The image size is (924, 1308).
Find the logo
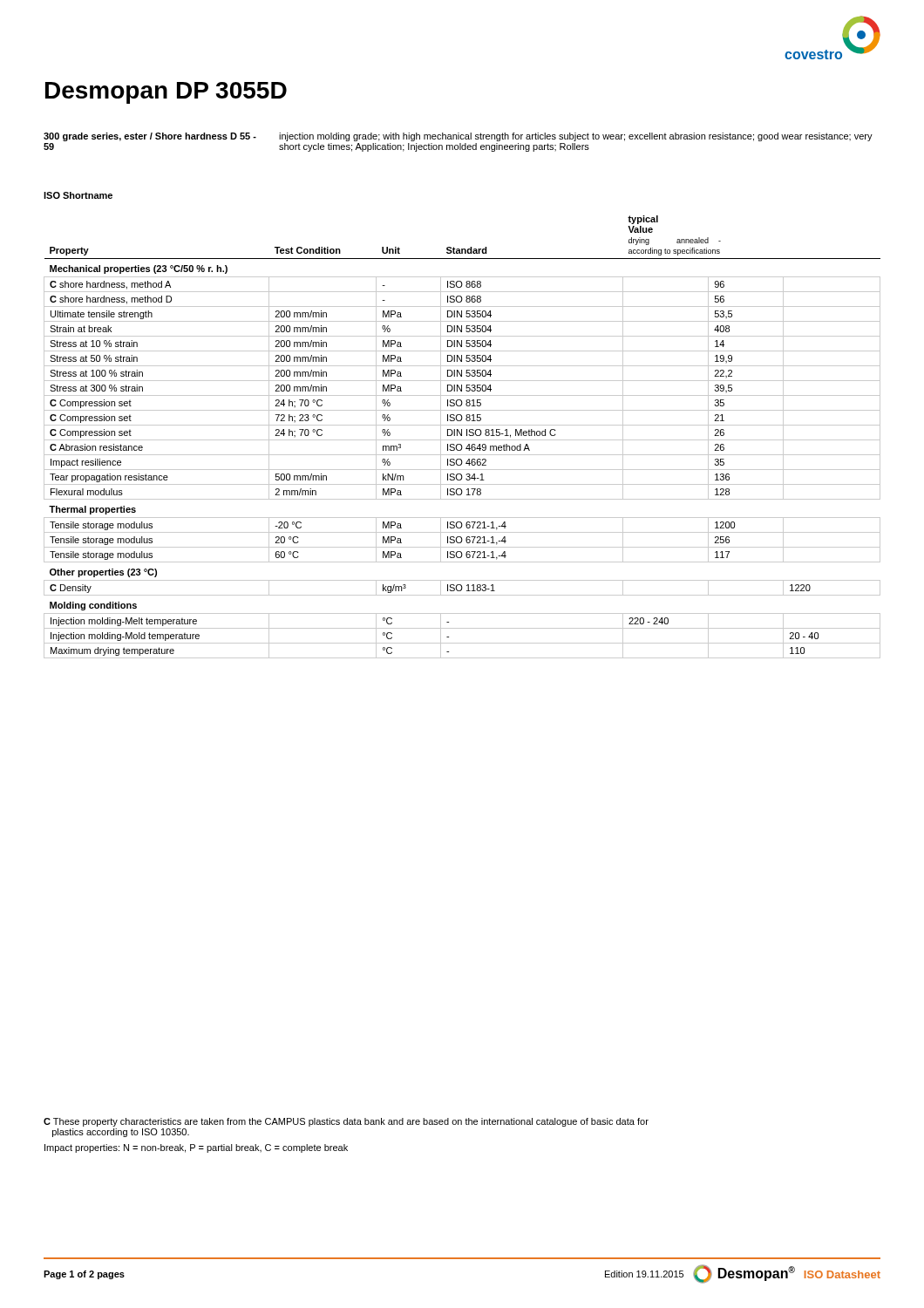pyautogui.click(x=841, y=43)
